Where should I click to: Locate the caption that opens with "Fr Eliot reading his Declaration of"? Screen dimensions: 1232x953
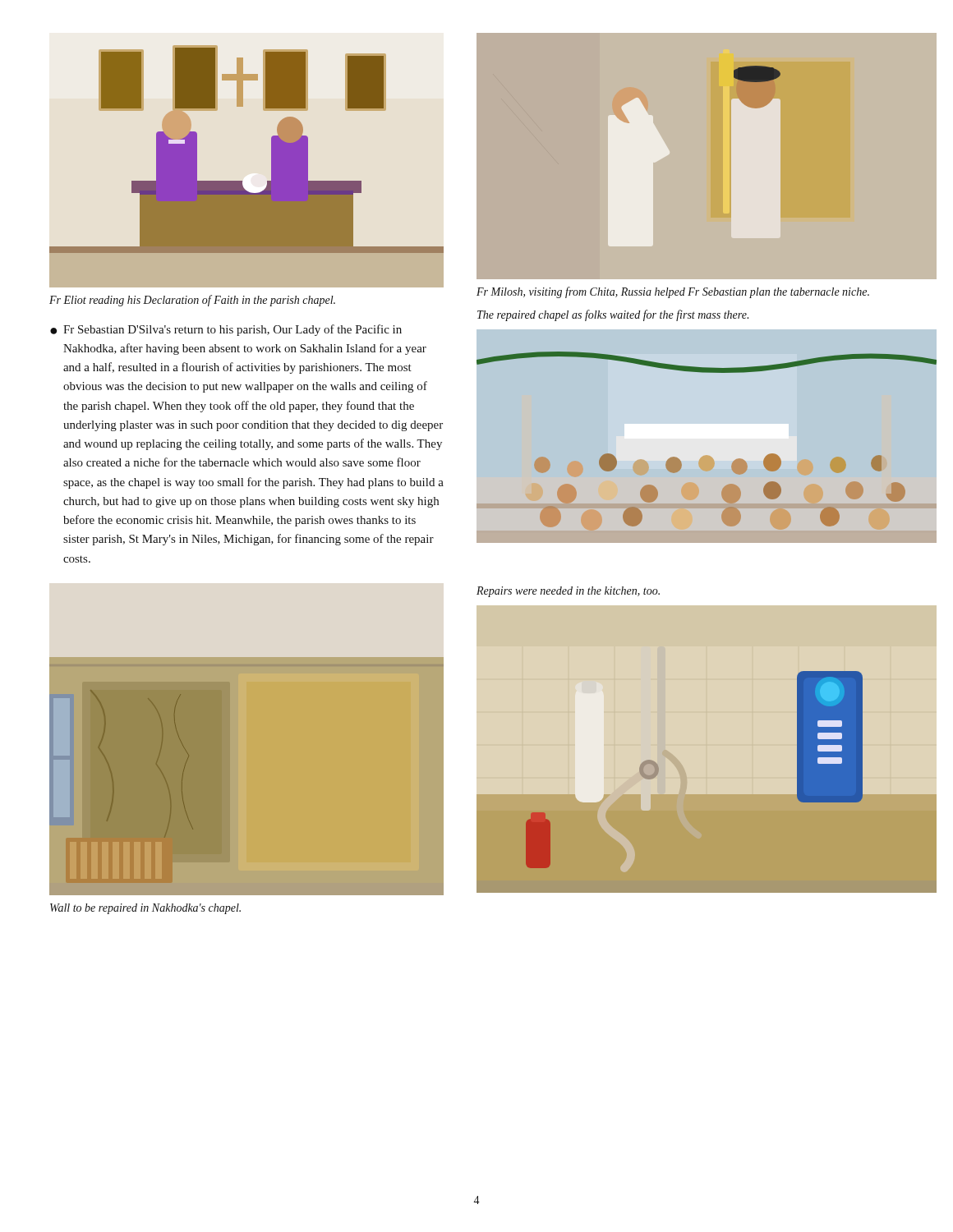pyautogui.click(x=193, y=300)
